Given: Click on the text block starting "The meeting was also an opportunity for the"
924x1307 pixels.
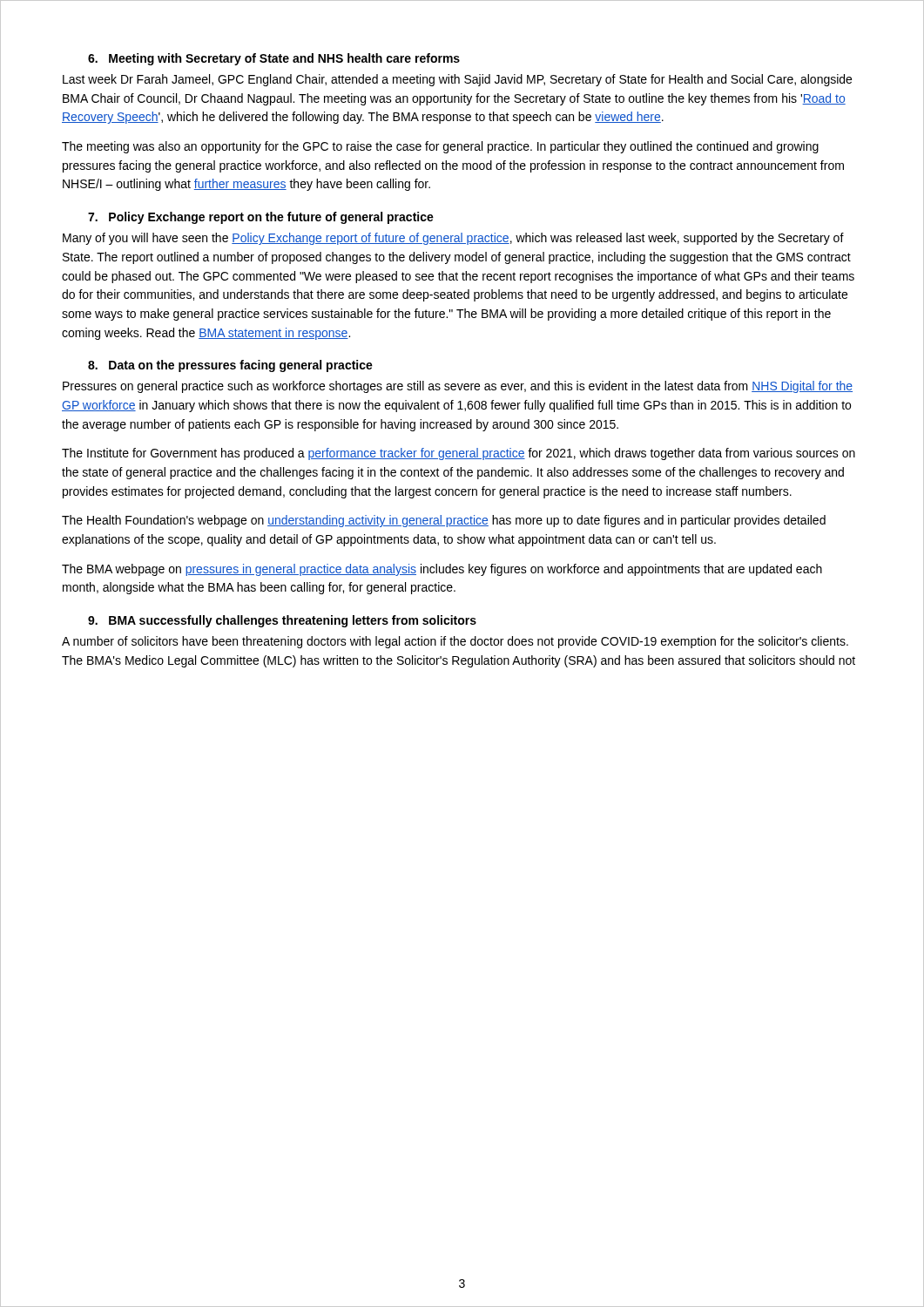Looking at the screenshot, I should 453,165.
